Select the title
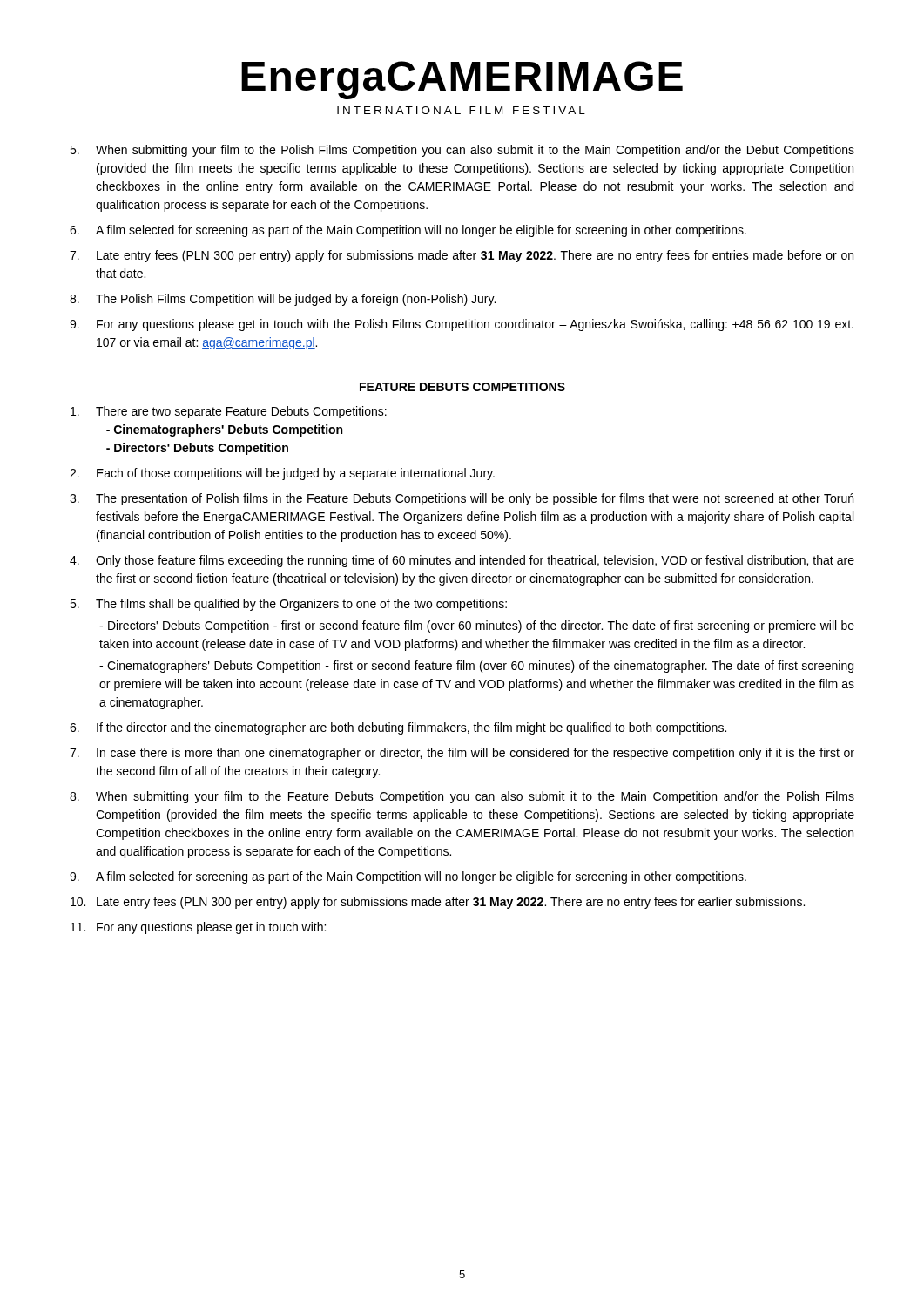This screenshot has width=924, height=1307. point(462,76)
